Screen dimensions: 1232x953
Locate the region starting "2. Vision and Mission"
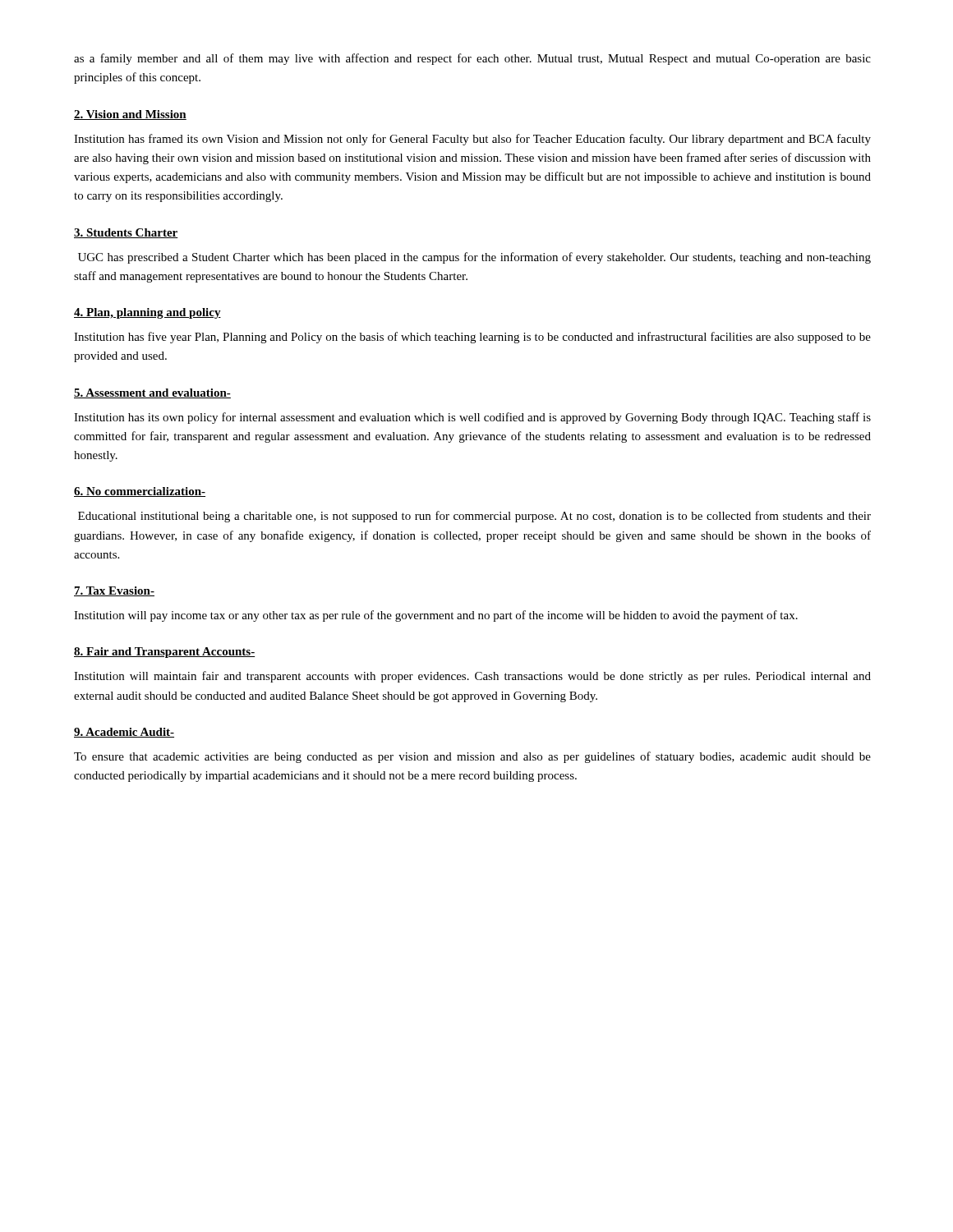tap(130, 114)
